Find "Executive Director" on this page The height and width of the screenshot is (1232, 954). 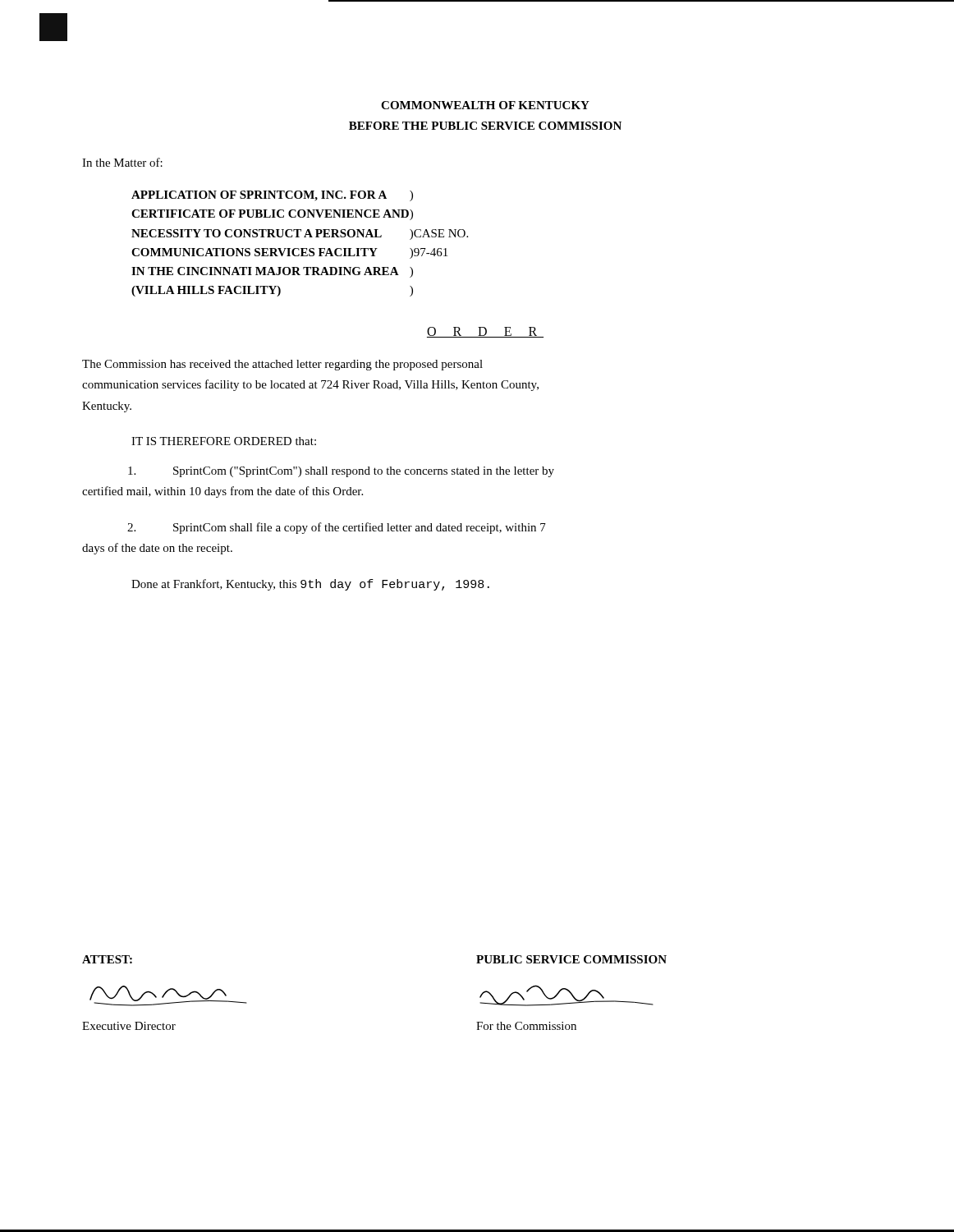(129, 1026)
